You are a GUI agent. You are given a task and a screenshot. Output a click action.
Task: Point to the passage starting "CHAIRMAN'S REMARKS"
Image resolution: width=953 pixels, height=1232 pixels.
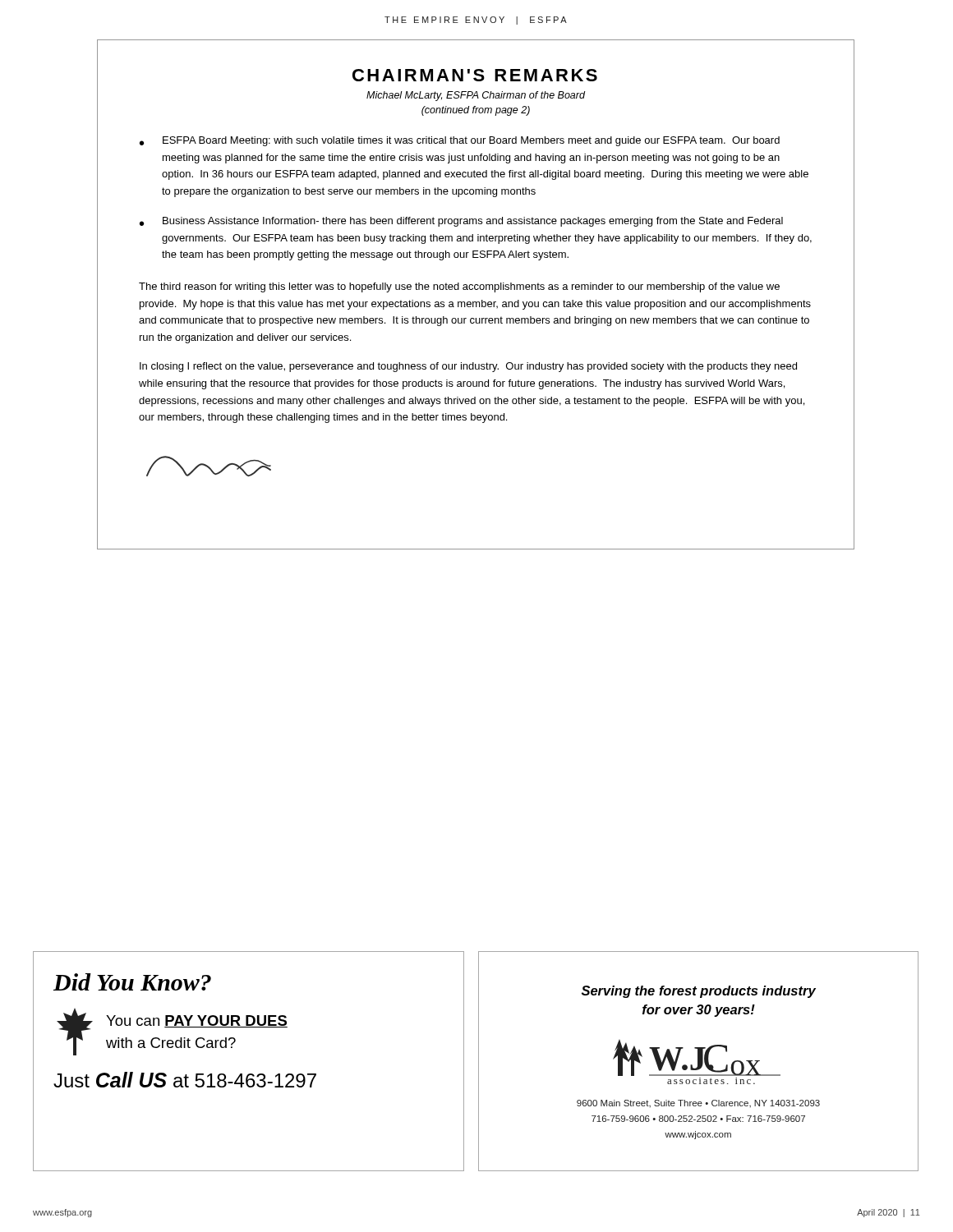(x=476, y=75)
